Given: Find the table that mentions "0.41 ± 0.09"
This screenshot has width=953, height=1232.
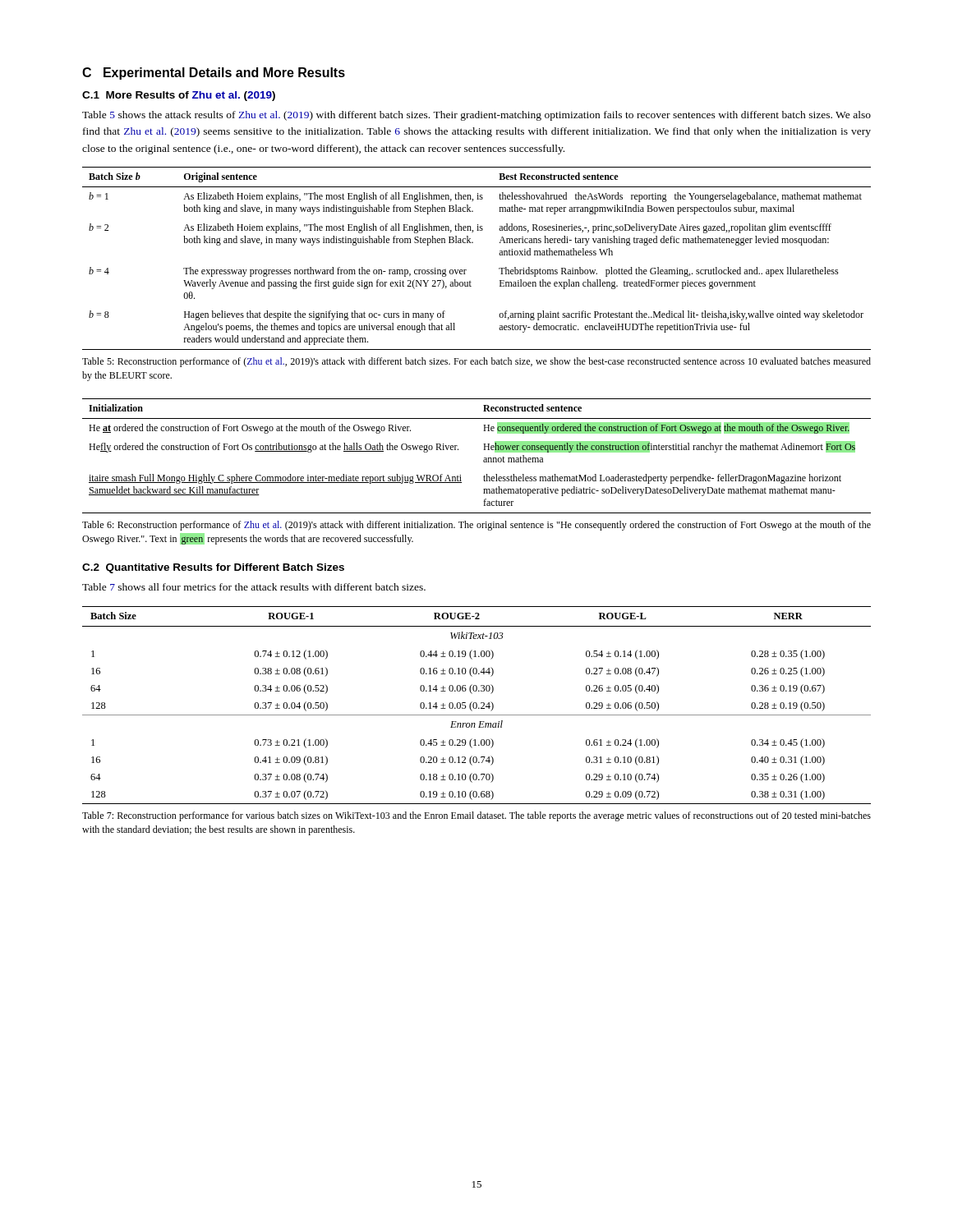Looking at the screenshot, I should pyautogui.click(x=476, y=705).
